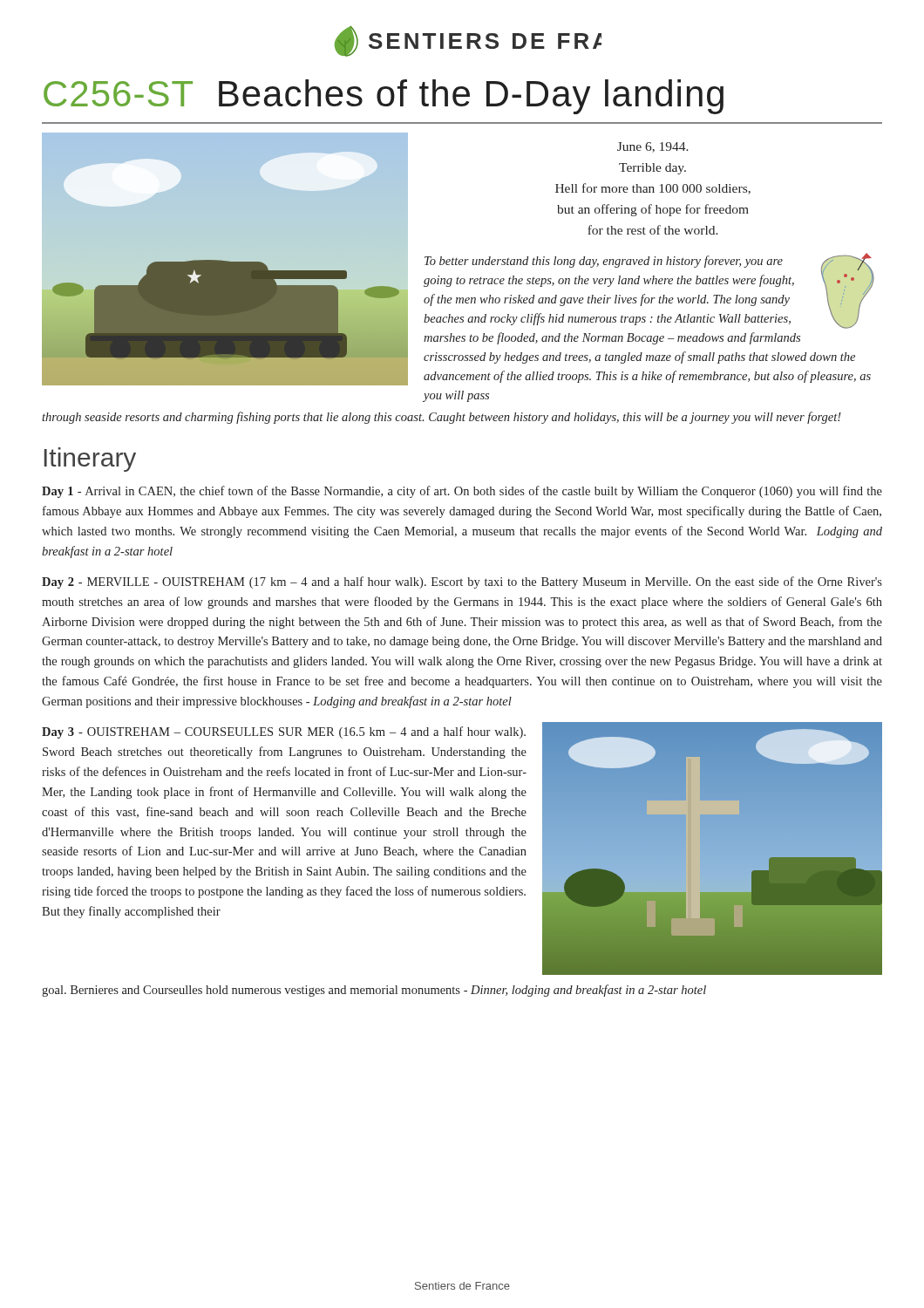Image resolution: width=924 pixels, height=1308 pixels.
Task: Locate the map
Action: (847, 295)
